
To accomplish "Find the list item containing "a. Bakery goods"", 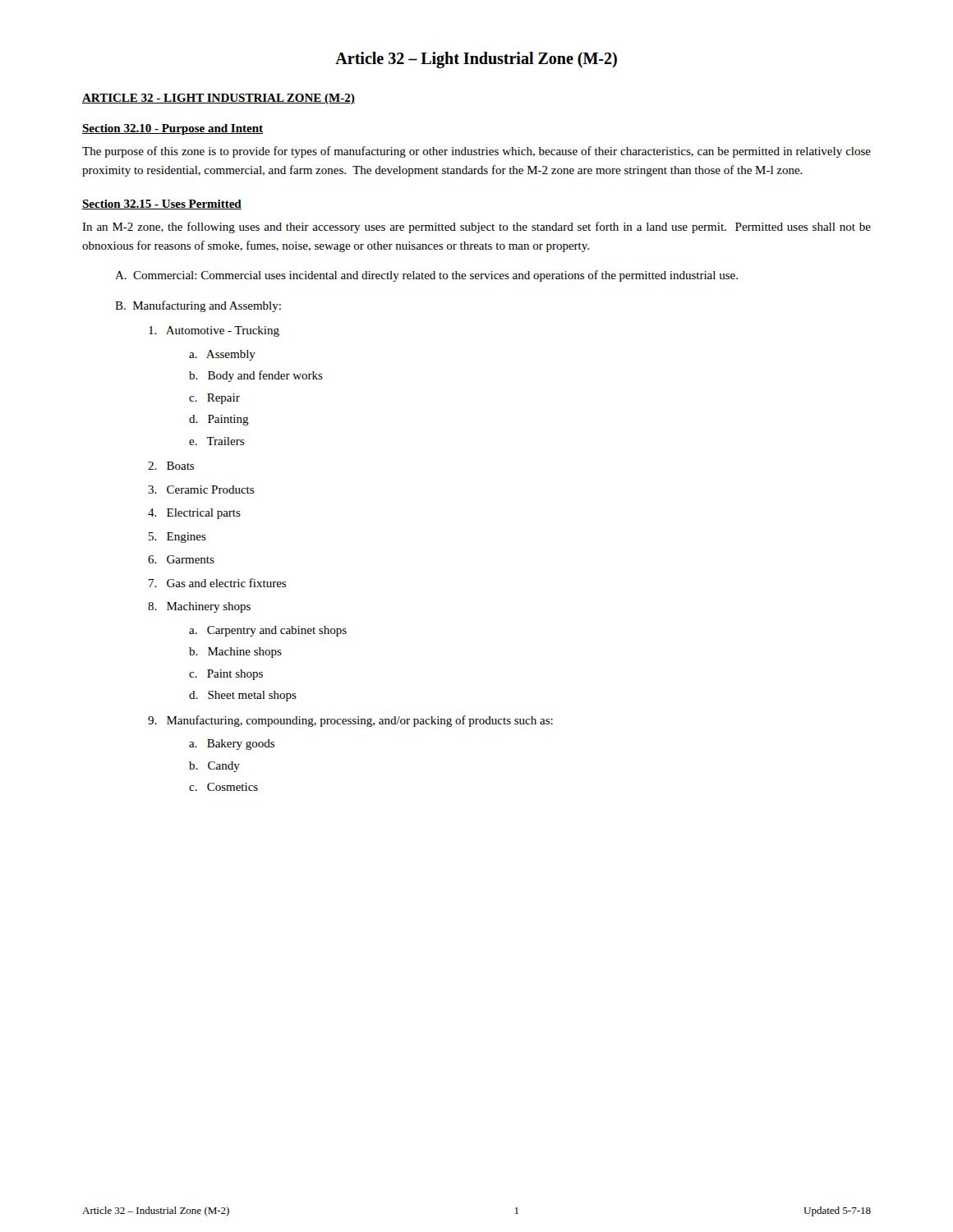I will coord(232,743).
